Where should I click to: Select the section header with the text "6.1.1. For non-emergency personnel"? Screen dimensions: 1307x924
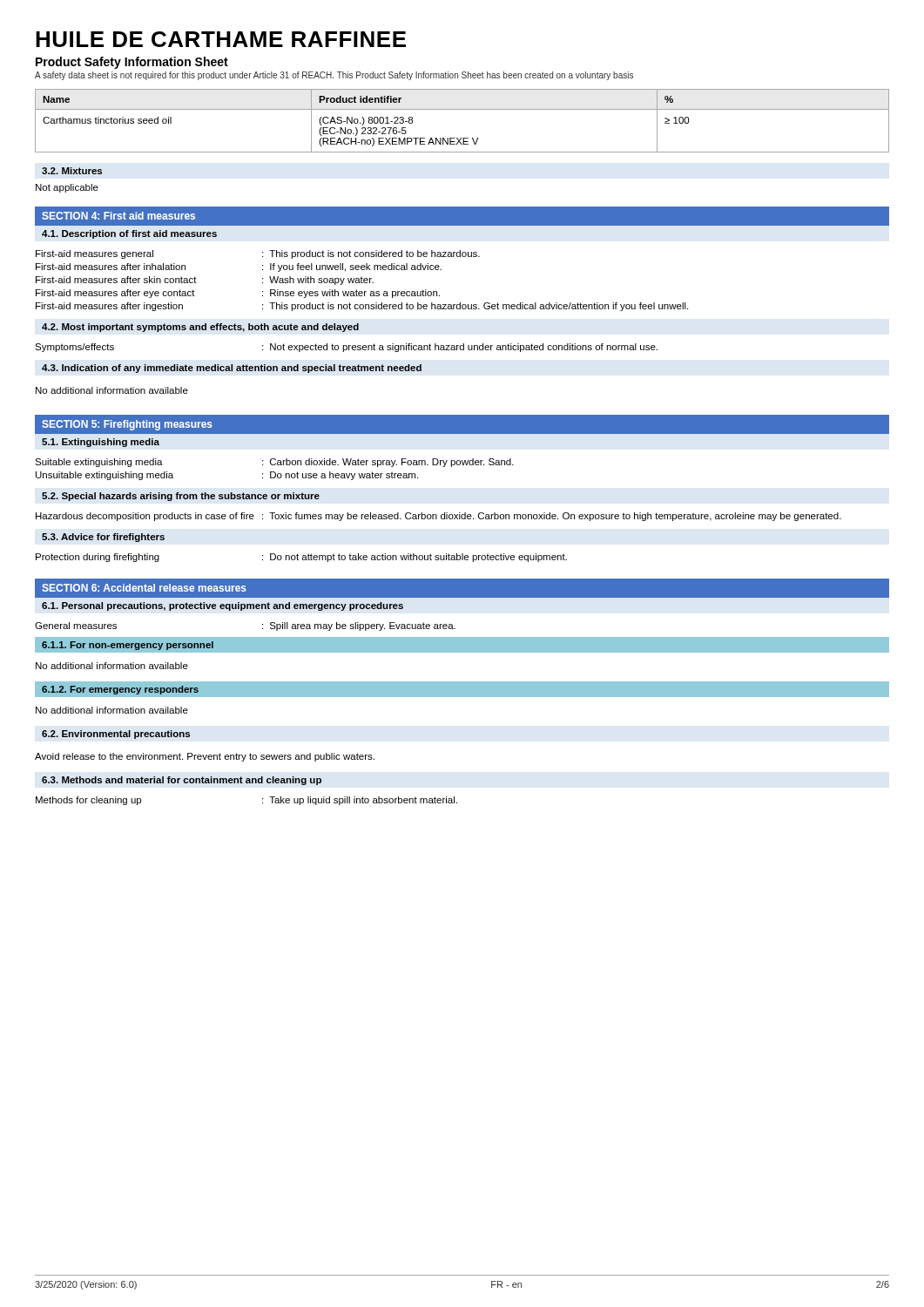[x=462, y=645]
